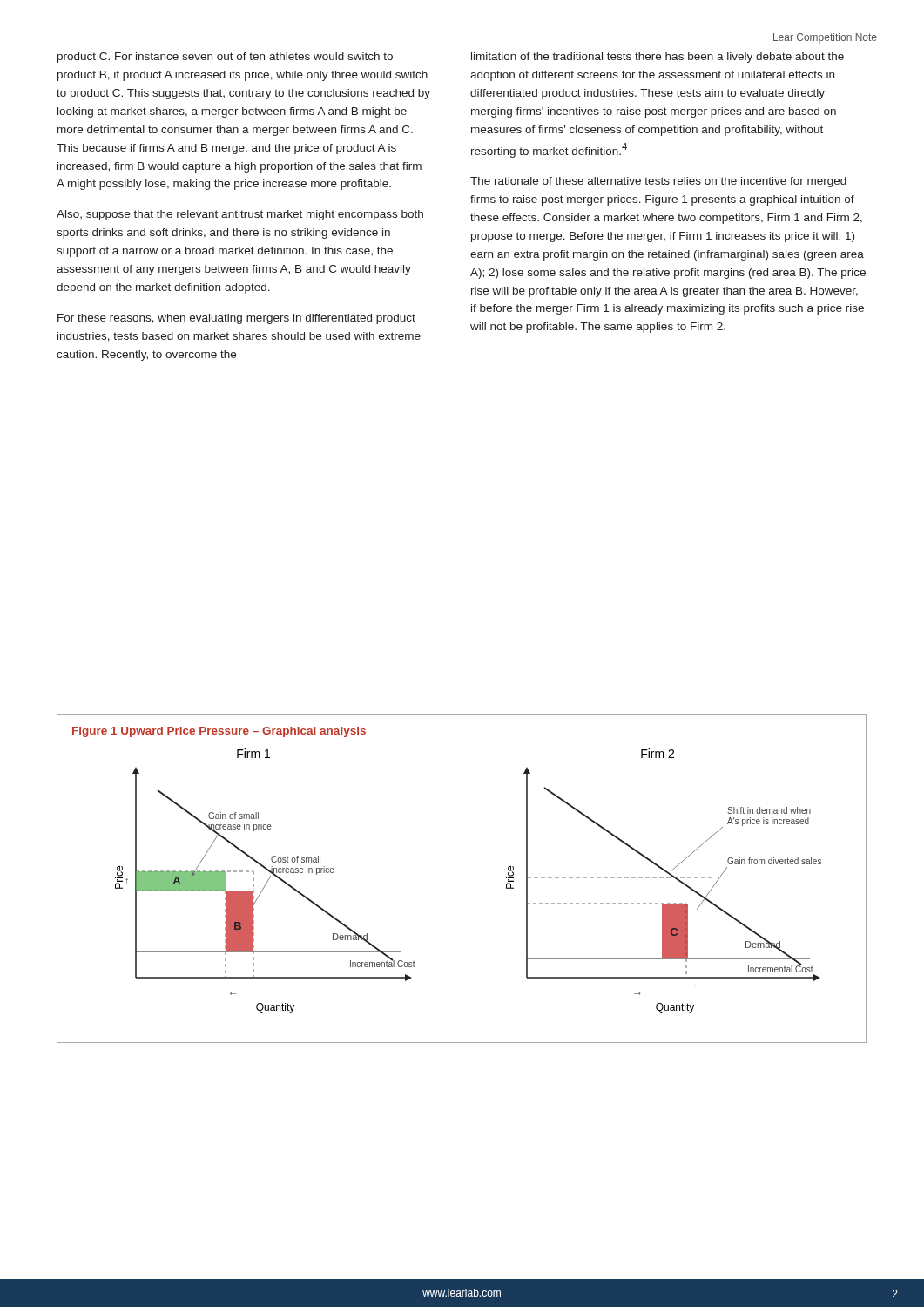
Task: Select a engineering diagram
Action: [462, 879]
